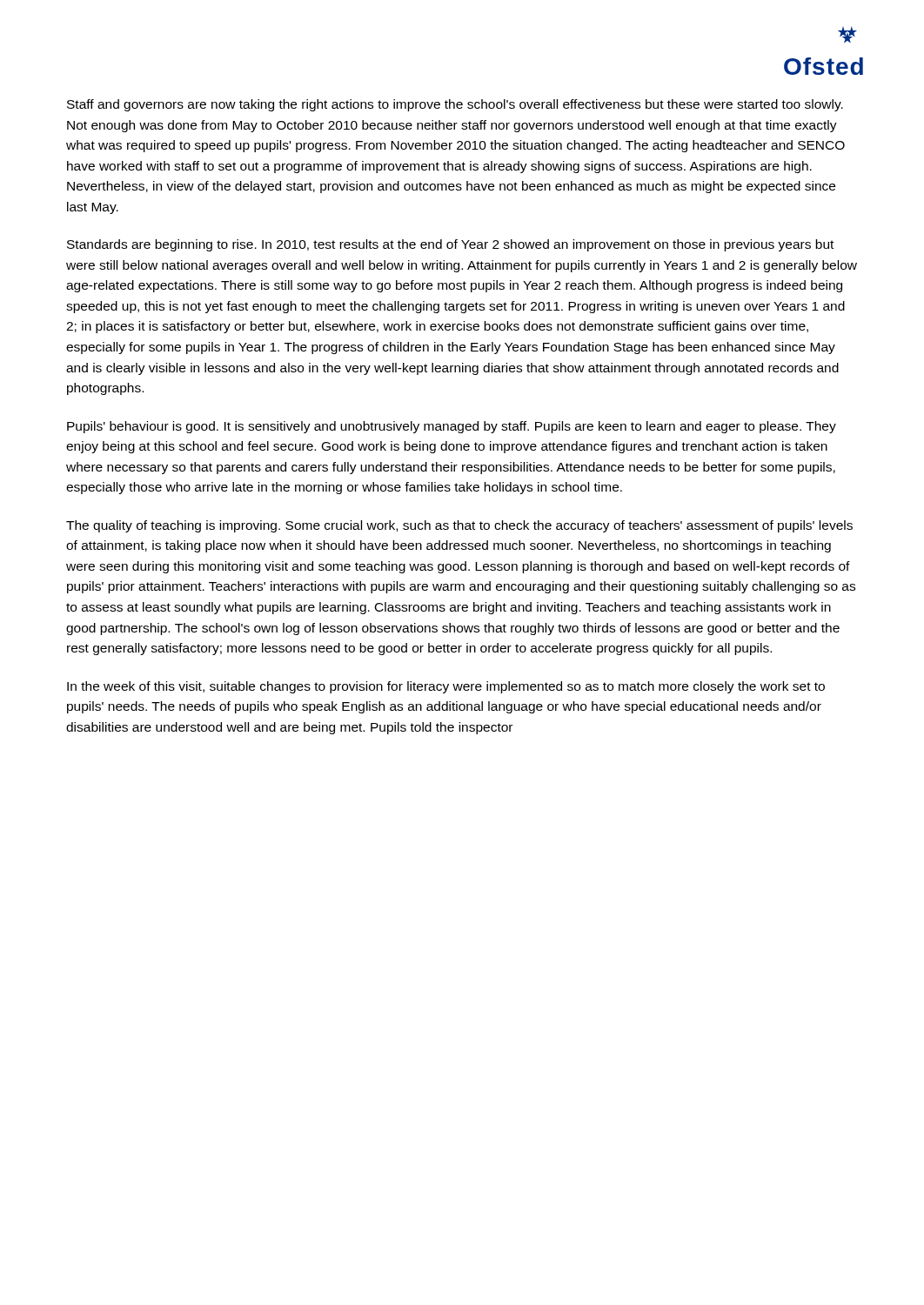This screenshot has height=1305, width=924.
Task: Click on the region starting "Staff and governors"
Action: 456,155
